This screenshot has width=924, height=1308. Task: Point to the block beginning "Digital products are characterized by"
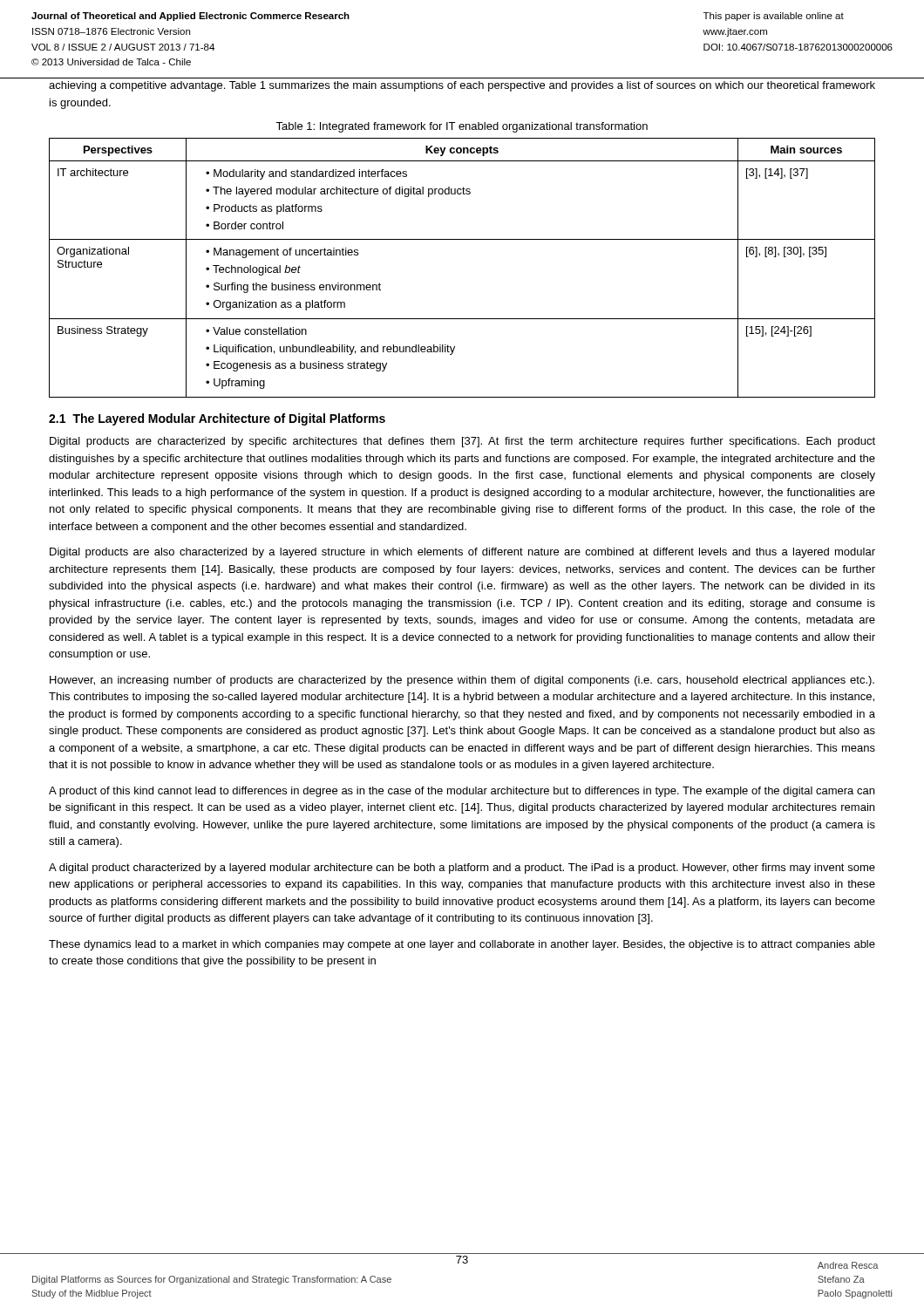(x=462, y=483)
